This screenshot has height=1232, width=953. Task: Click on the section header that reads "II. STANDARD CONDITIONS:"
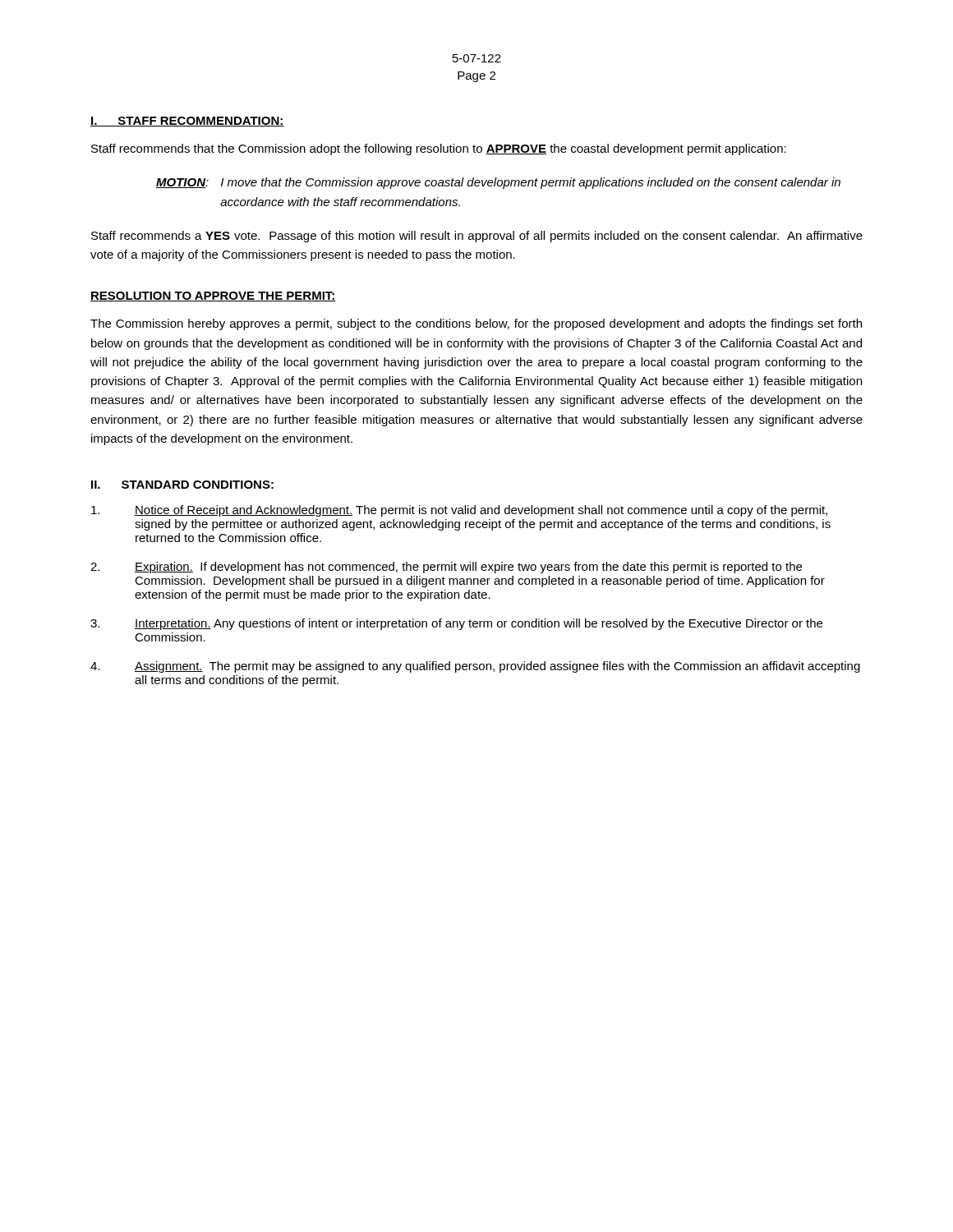182,484
